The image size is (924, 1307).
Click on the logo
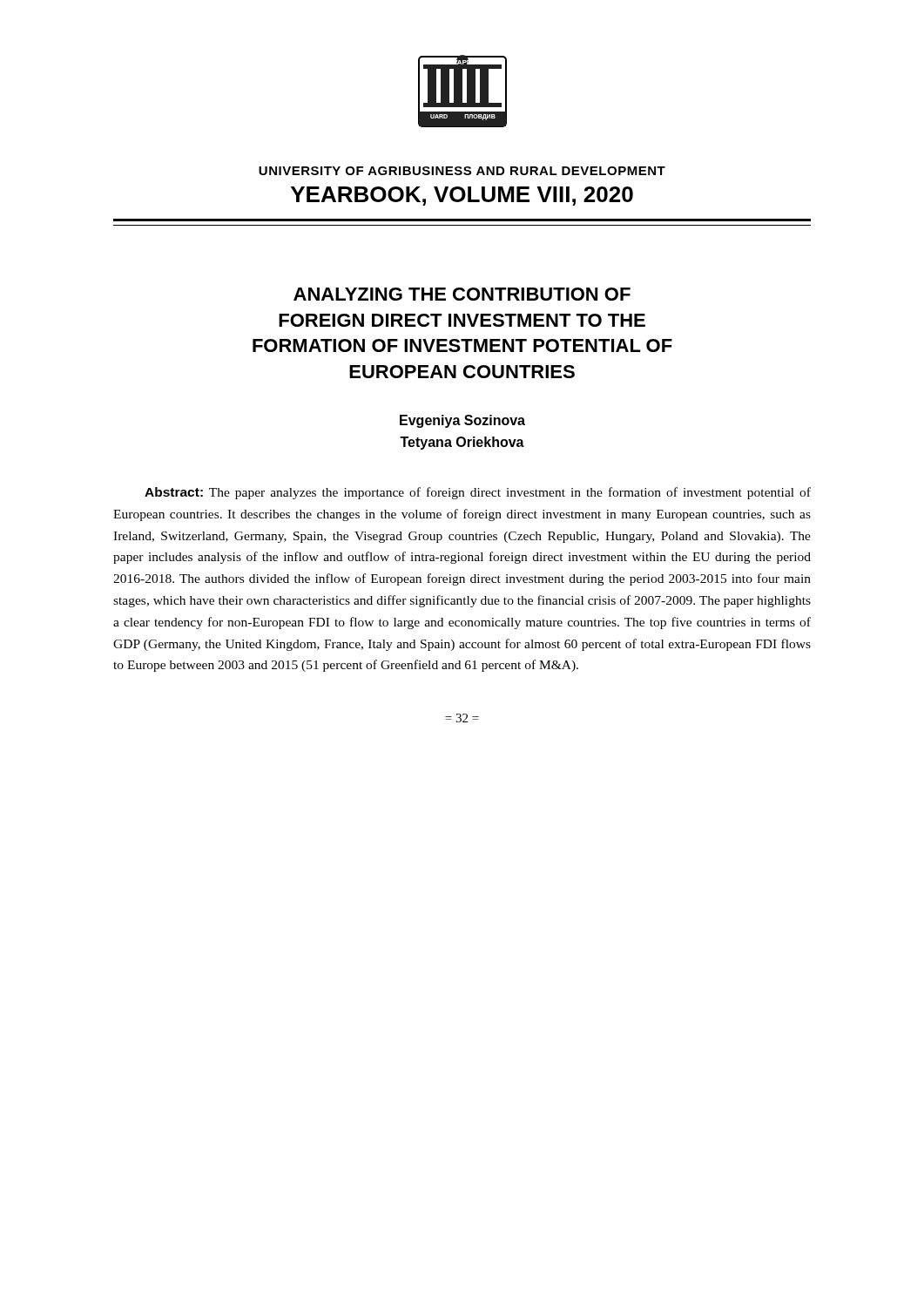[x=462, y=74]
